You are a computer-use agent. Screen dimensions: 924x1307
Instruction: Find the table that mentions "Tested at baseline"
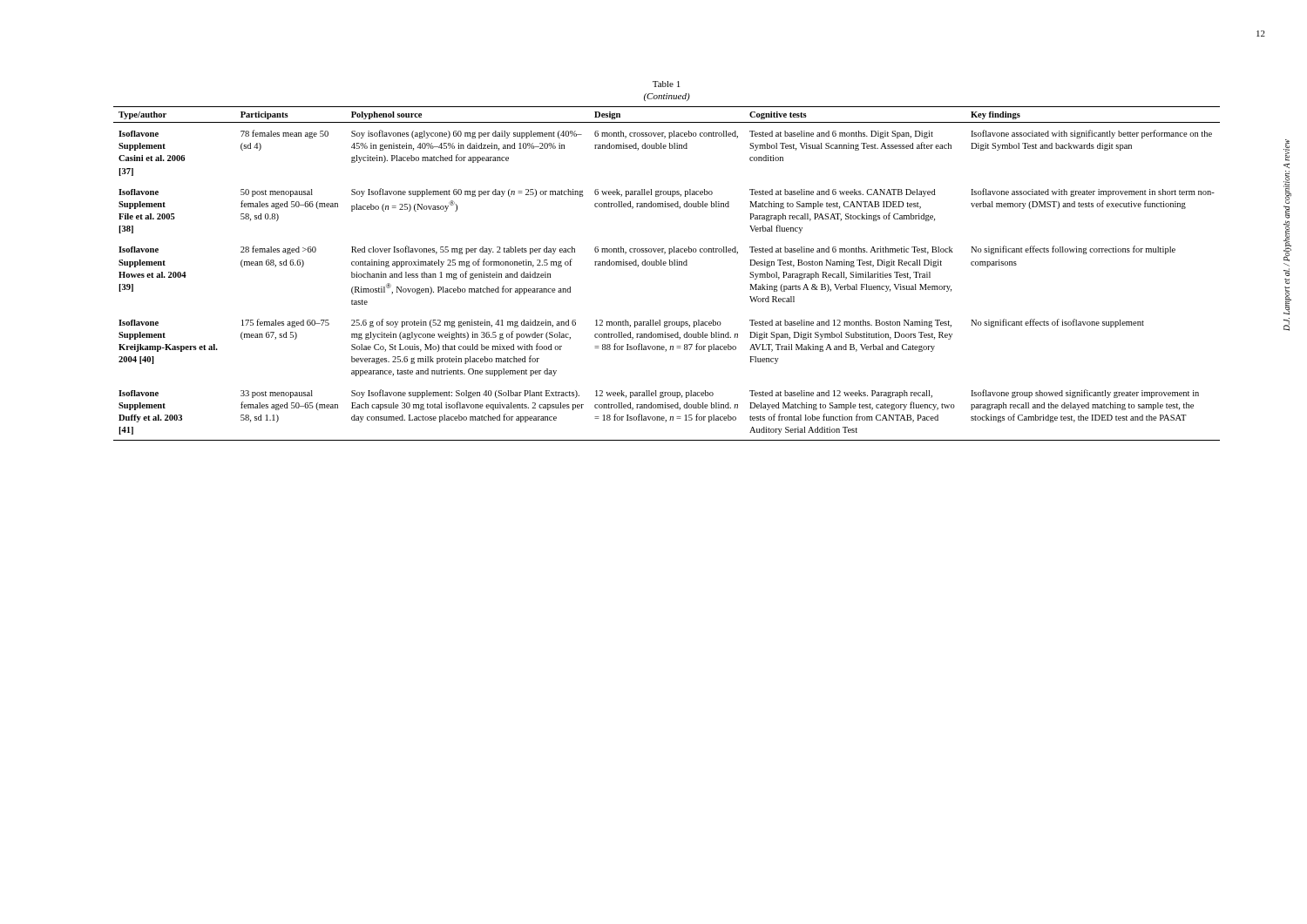(x=667, y=274)
